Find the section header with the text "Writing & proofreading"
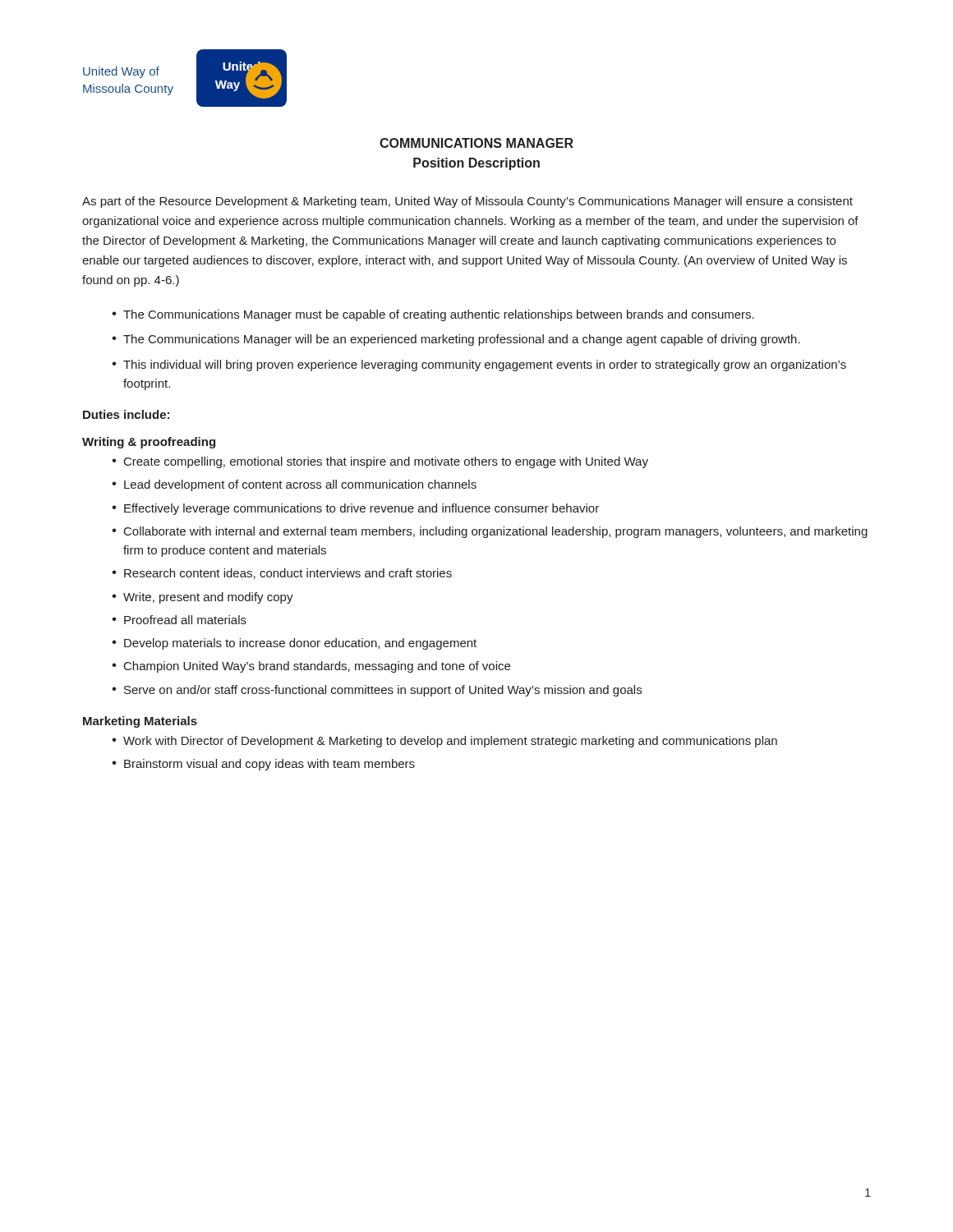Screen dimensions: 1232x953 tap(149, 441)
